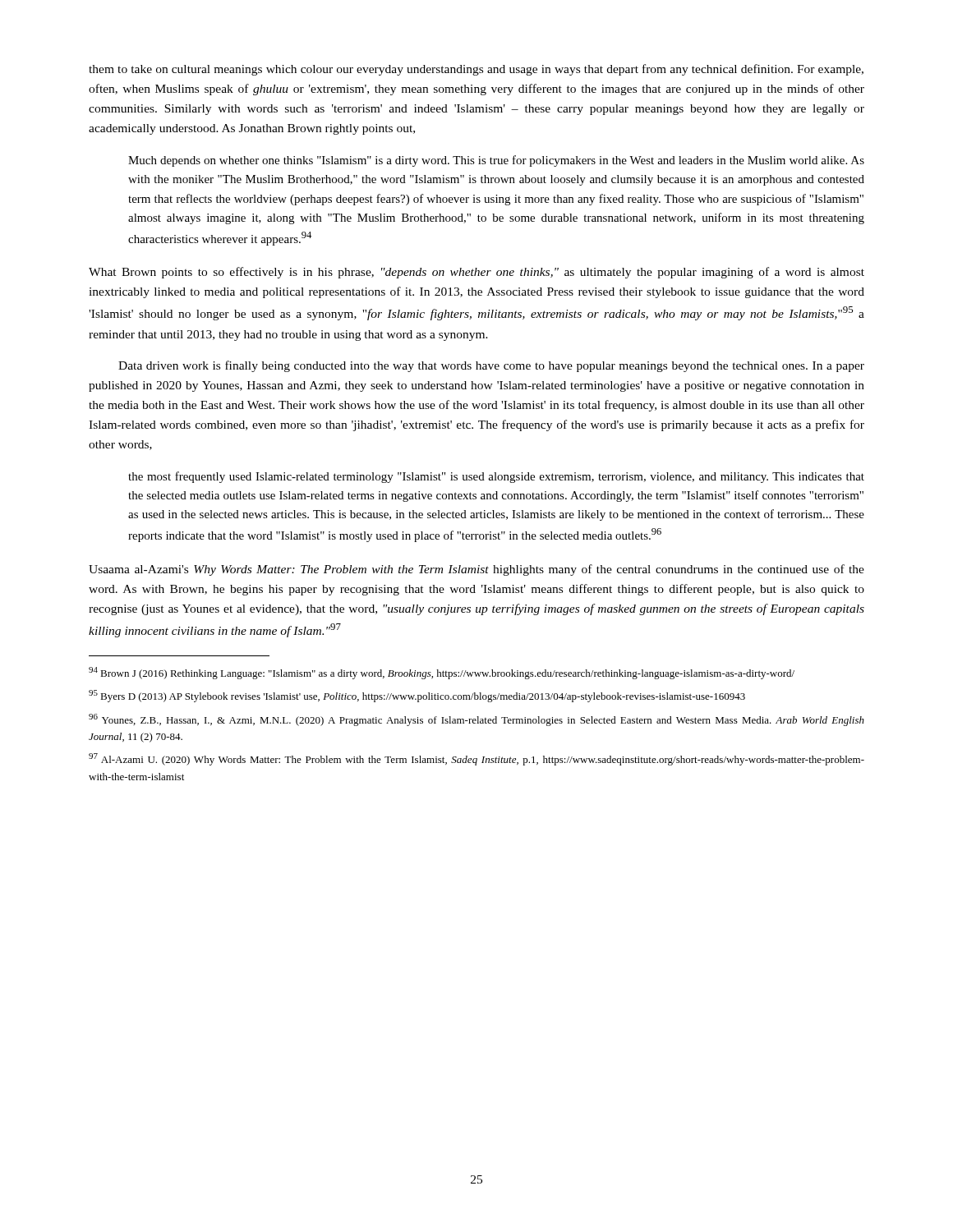The height and width of the screenshot is (1232, 953).
Task: Click on the element starting "them to take on cultural"
Action: coord(476,99)
